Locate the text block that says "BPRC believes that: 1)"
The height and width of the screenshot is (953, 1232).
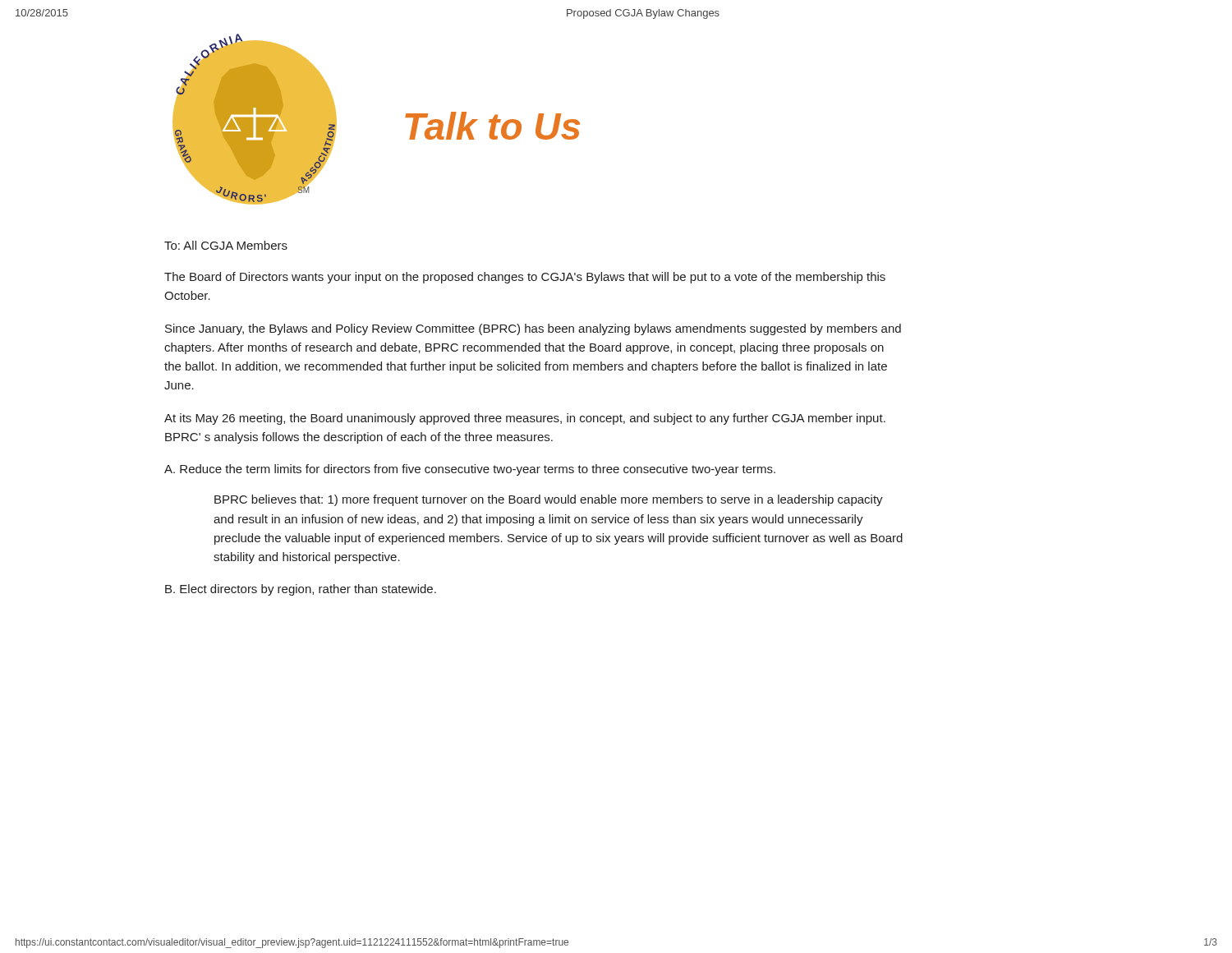coord(558,528)
